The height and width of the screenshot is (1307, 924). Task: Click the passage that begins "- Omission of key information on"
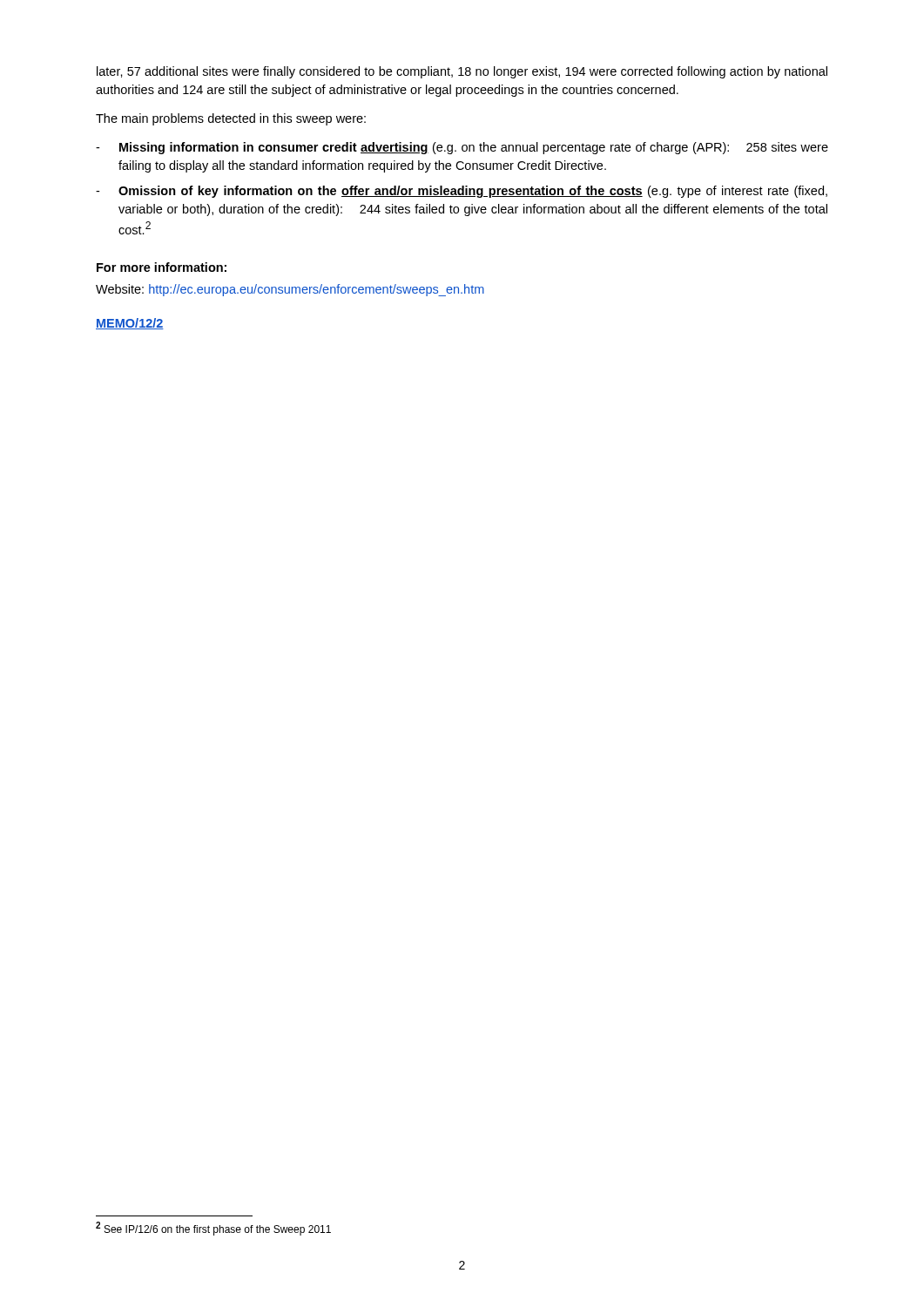point(462,211)
